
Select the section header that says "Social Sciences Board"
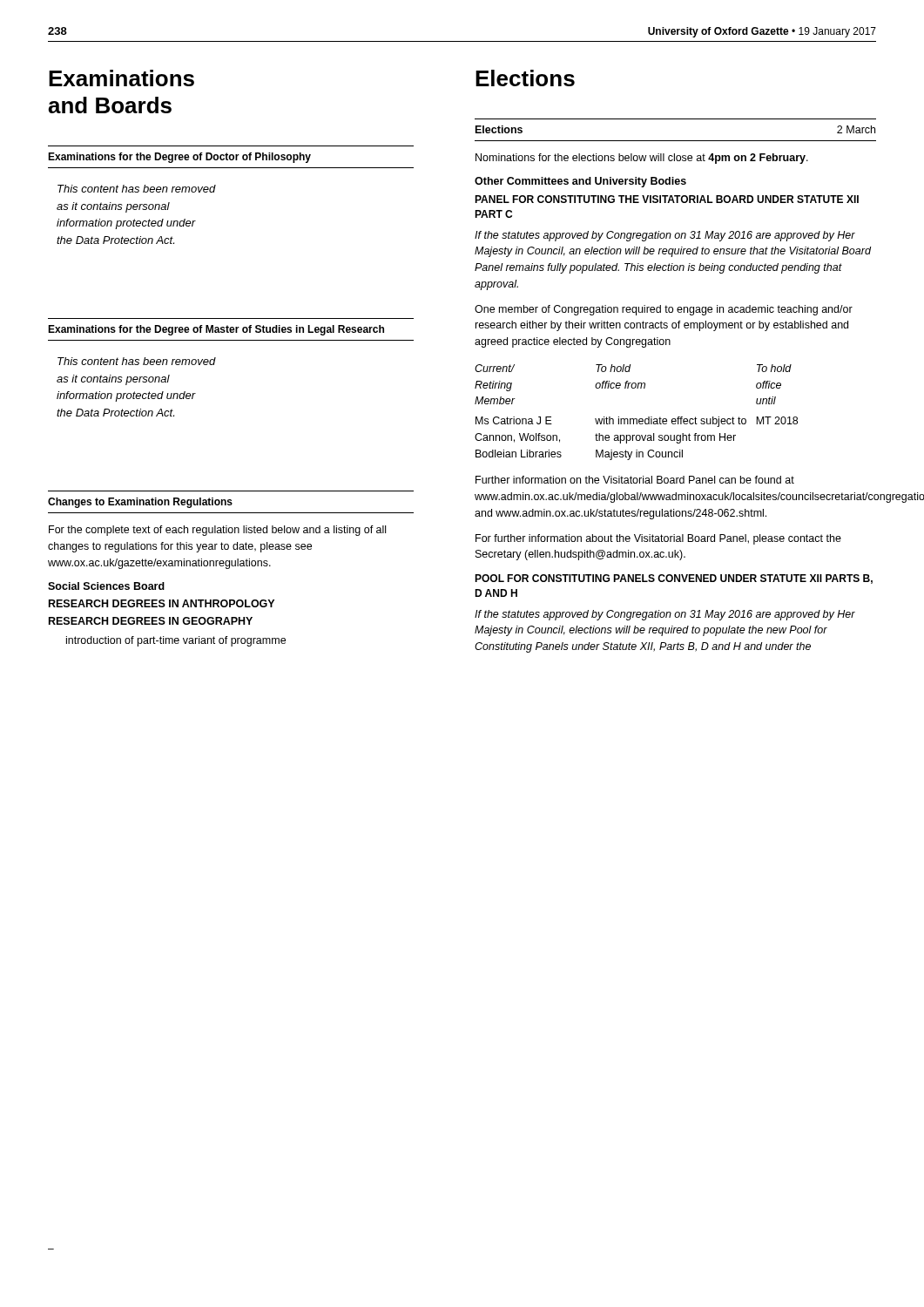click(x=106, y=586)
